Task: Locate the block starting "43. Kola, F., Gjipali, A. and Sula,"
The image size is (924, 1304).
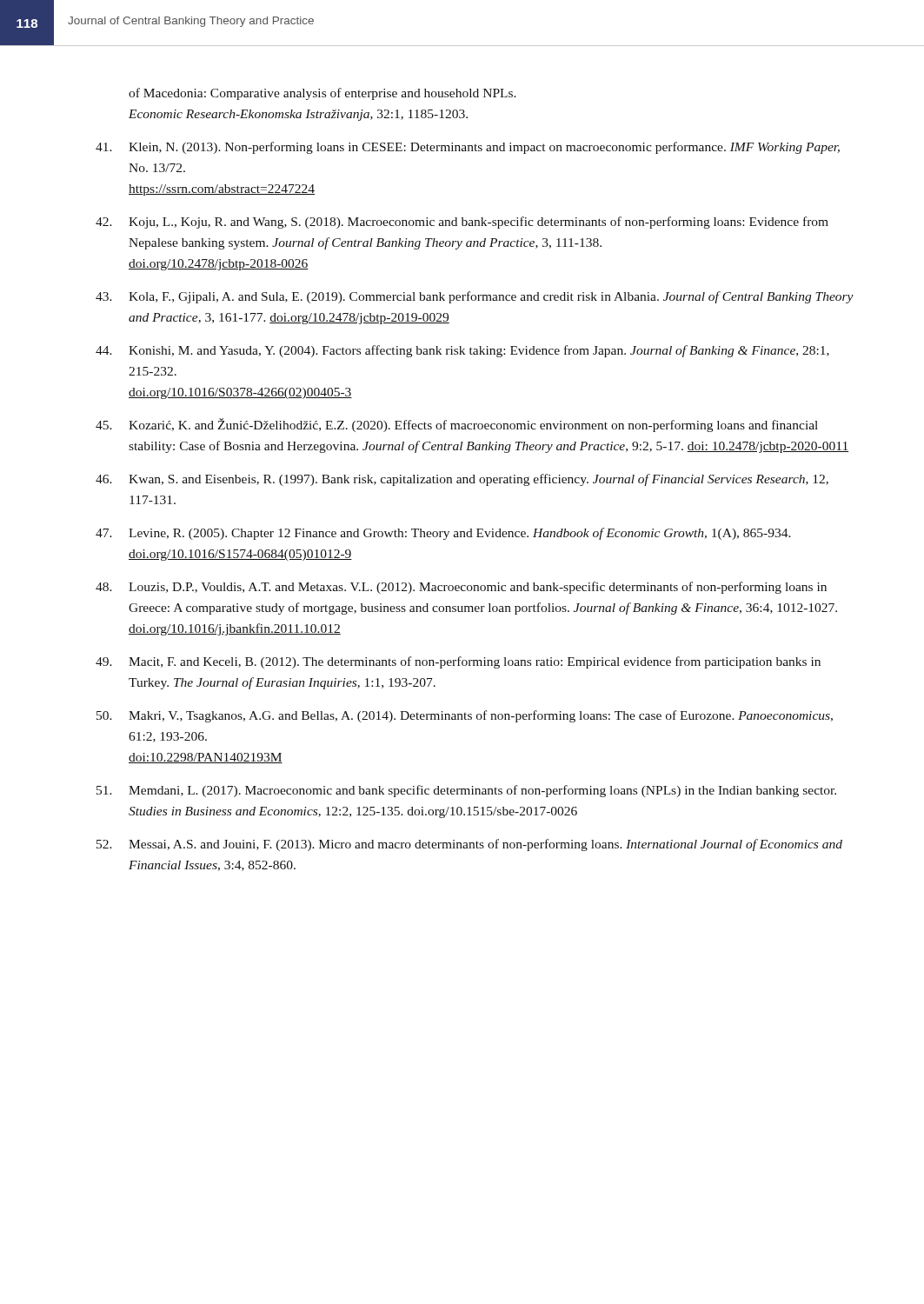Action: click(475, 307)
